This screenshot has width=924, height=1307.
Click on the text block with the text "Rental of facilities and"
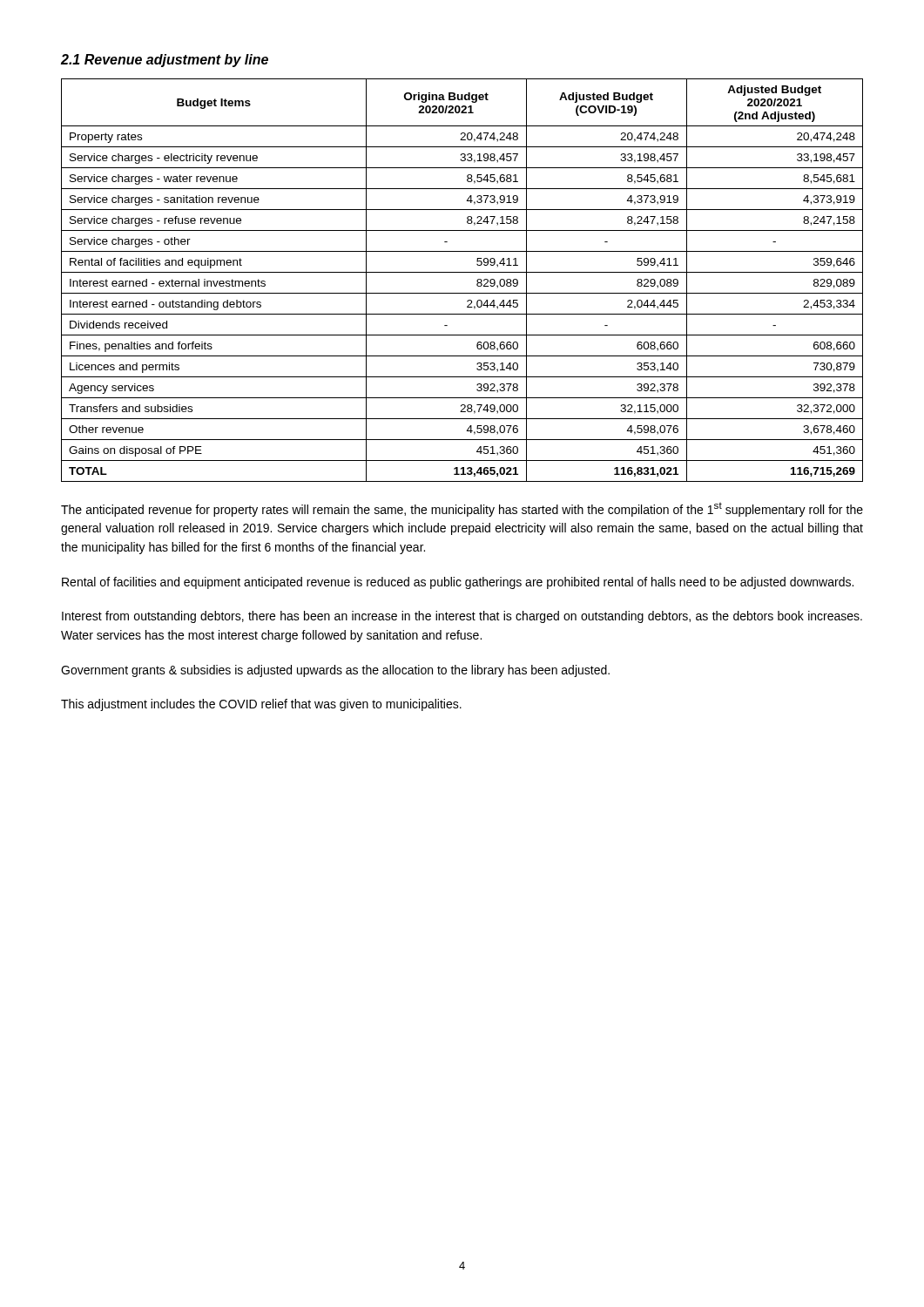point(458,582)
